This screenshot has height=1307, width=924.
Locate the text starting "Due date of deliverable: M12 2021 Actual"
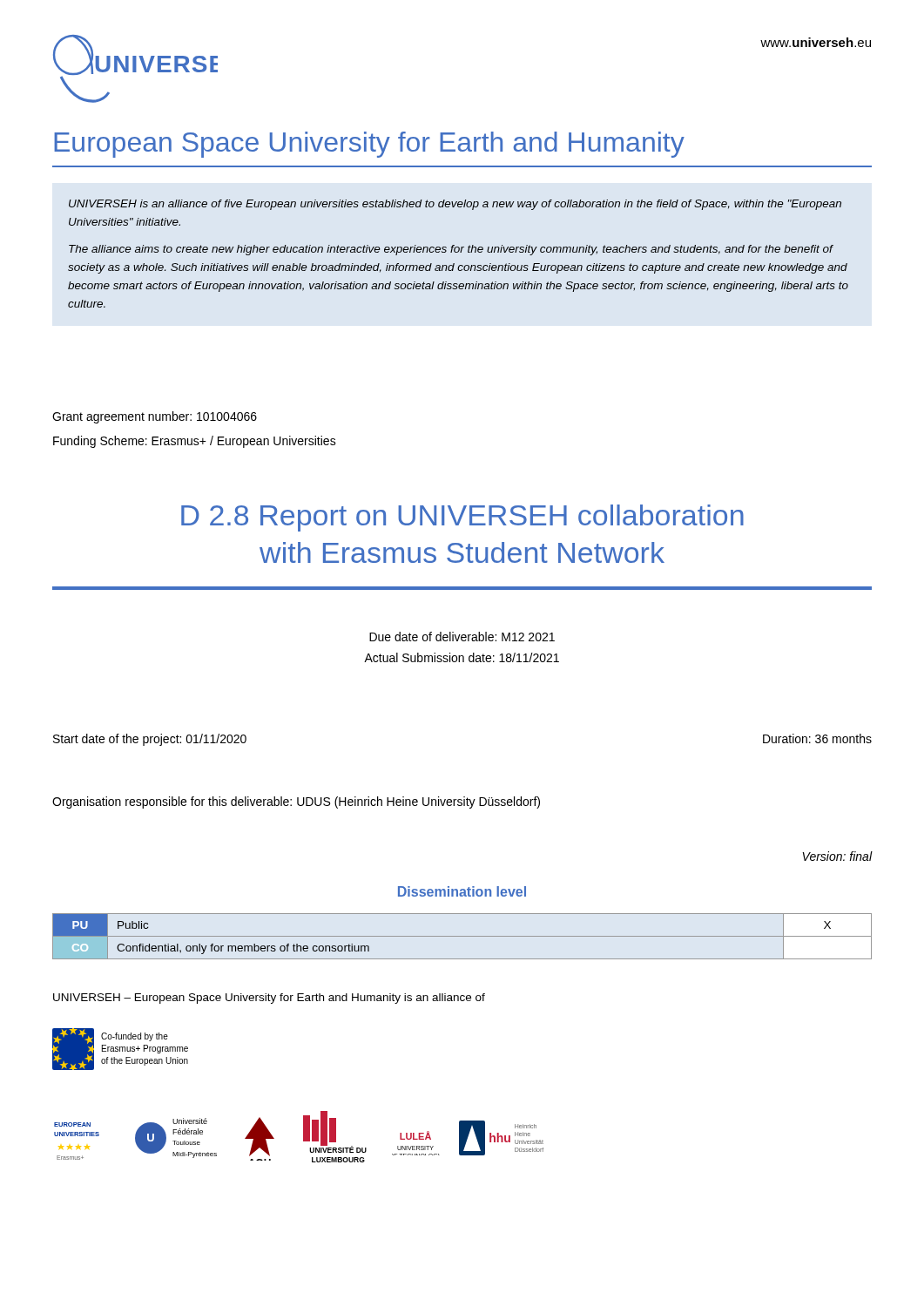tap(462, 648)
